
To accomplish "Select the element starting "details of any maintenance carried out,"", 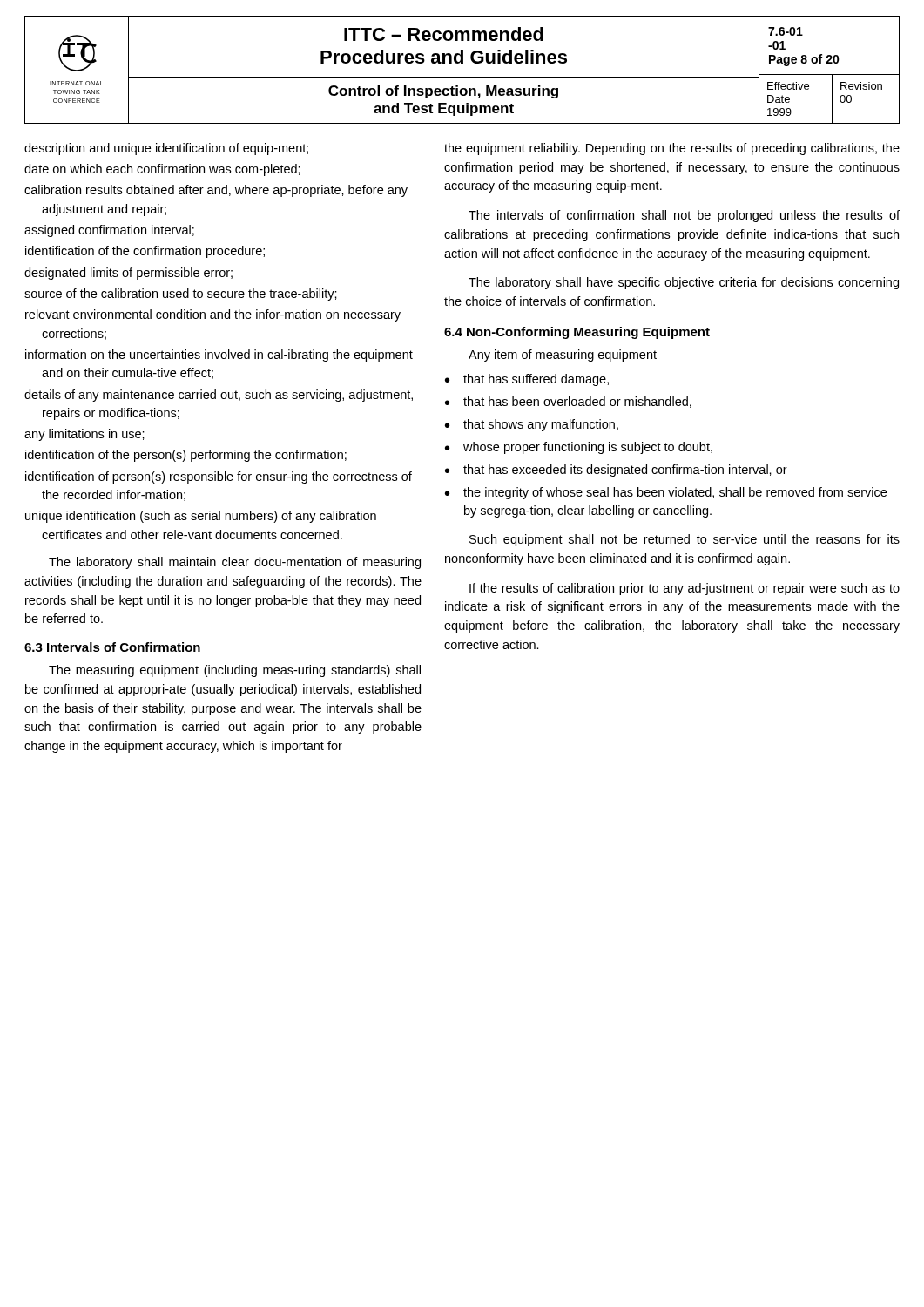I will pos(219,404).
